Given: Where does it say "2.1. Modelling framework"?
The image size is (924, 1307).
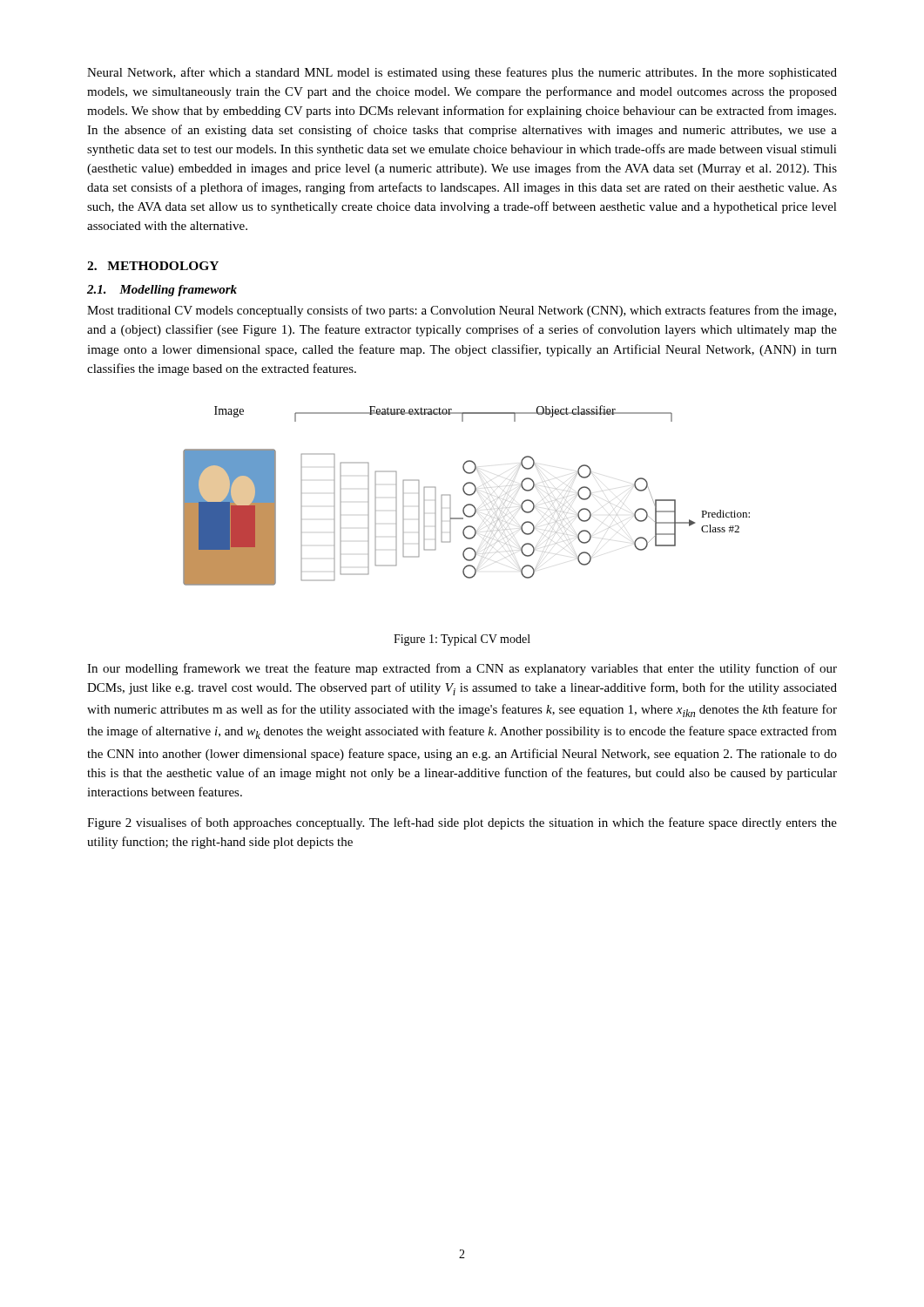Looking at the screenshot, I should [162, 290].
